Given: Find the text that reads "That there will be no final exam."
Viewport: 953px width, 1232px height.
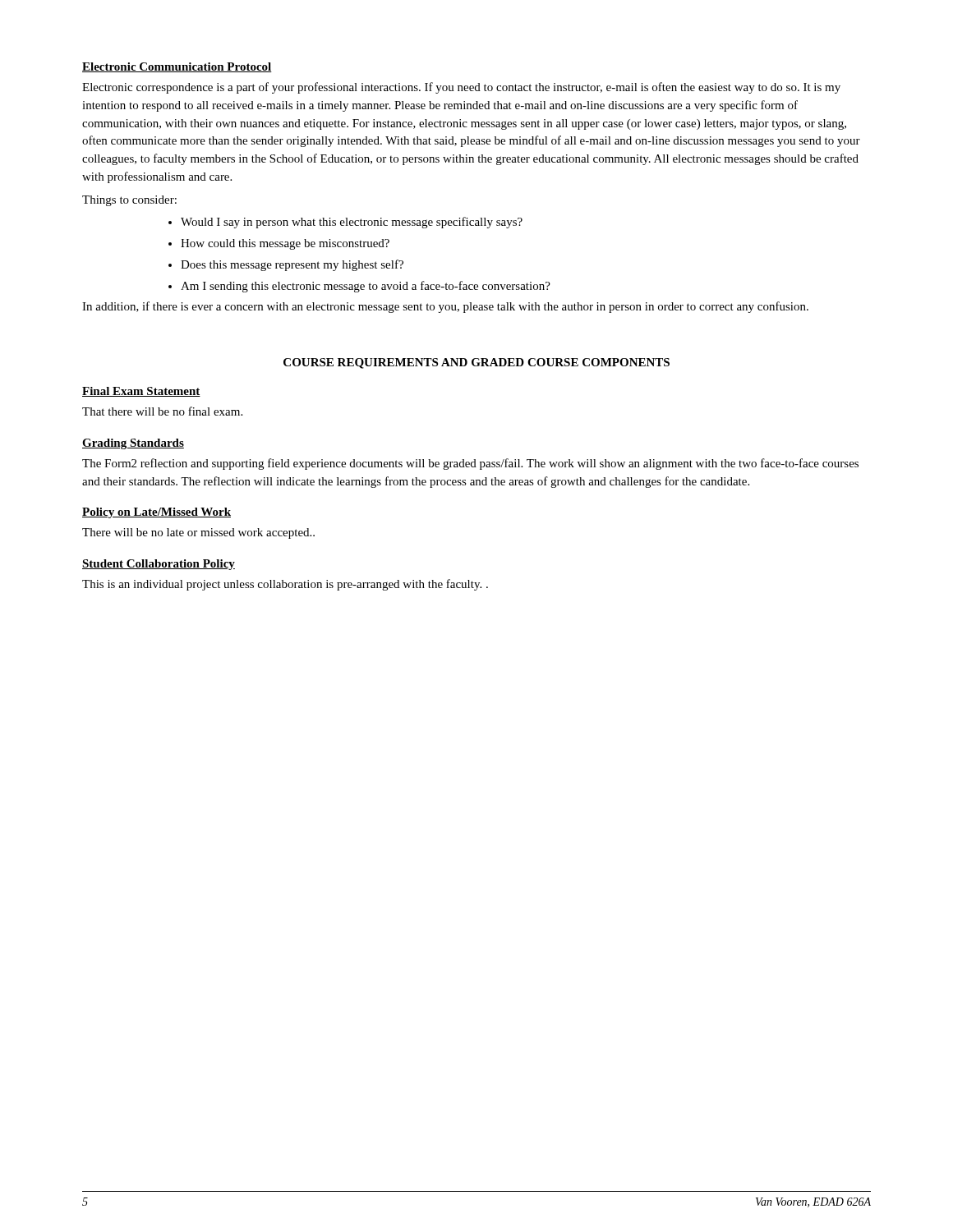Looking at the screenshot, I should tap(162, 411).
